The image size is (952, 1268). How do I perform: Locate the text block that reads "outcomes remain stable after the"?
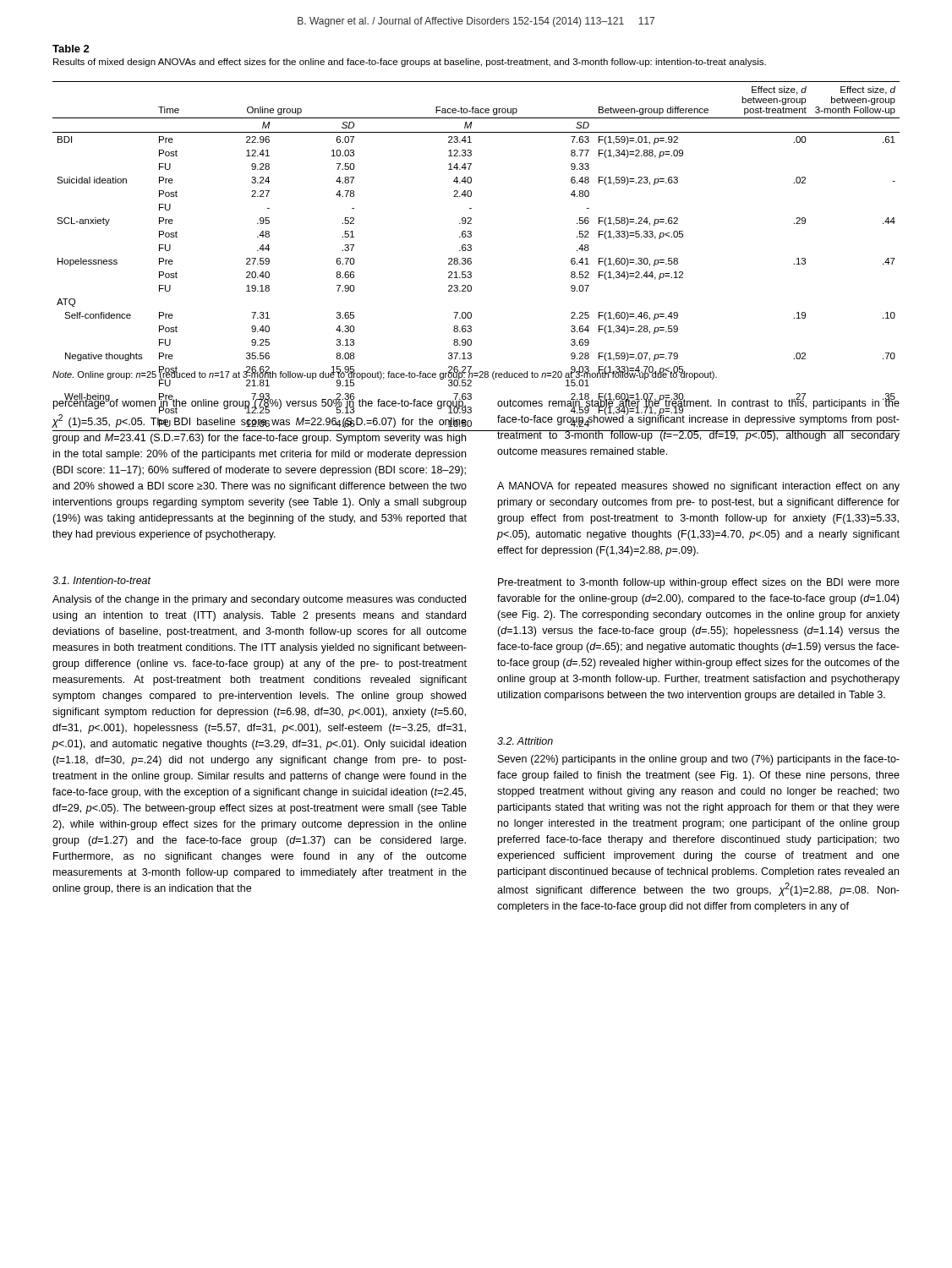[698, 427]
